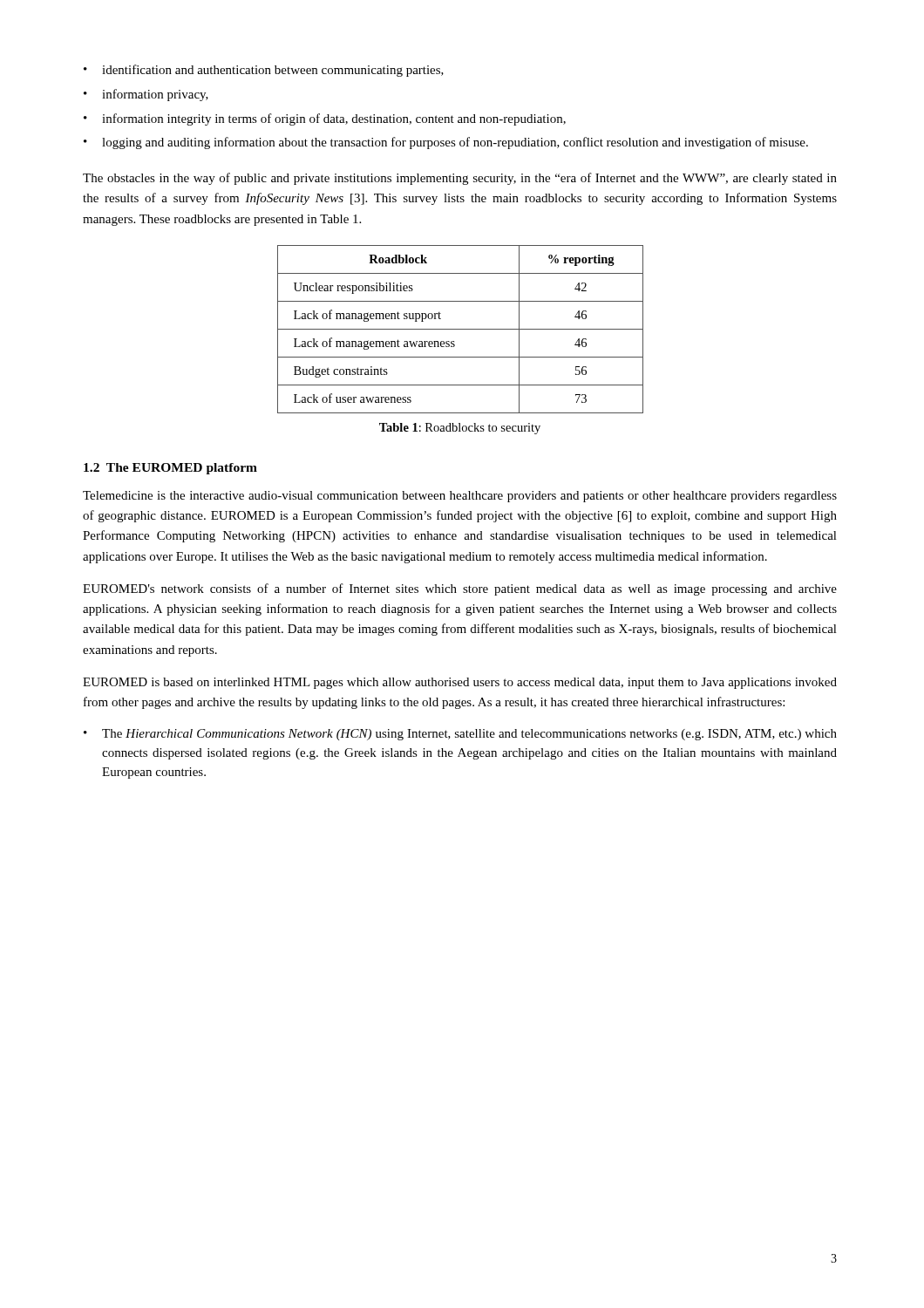Find the block on this page that starts "EUROMED is based on interlinked"
Viewport: 924px width, 1308px height.
(x=460, y=692)
